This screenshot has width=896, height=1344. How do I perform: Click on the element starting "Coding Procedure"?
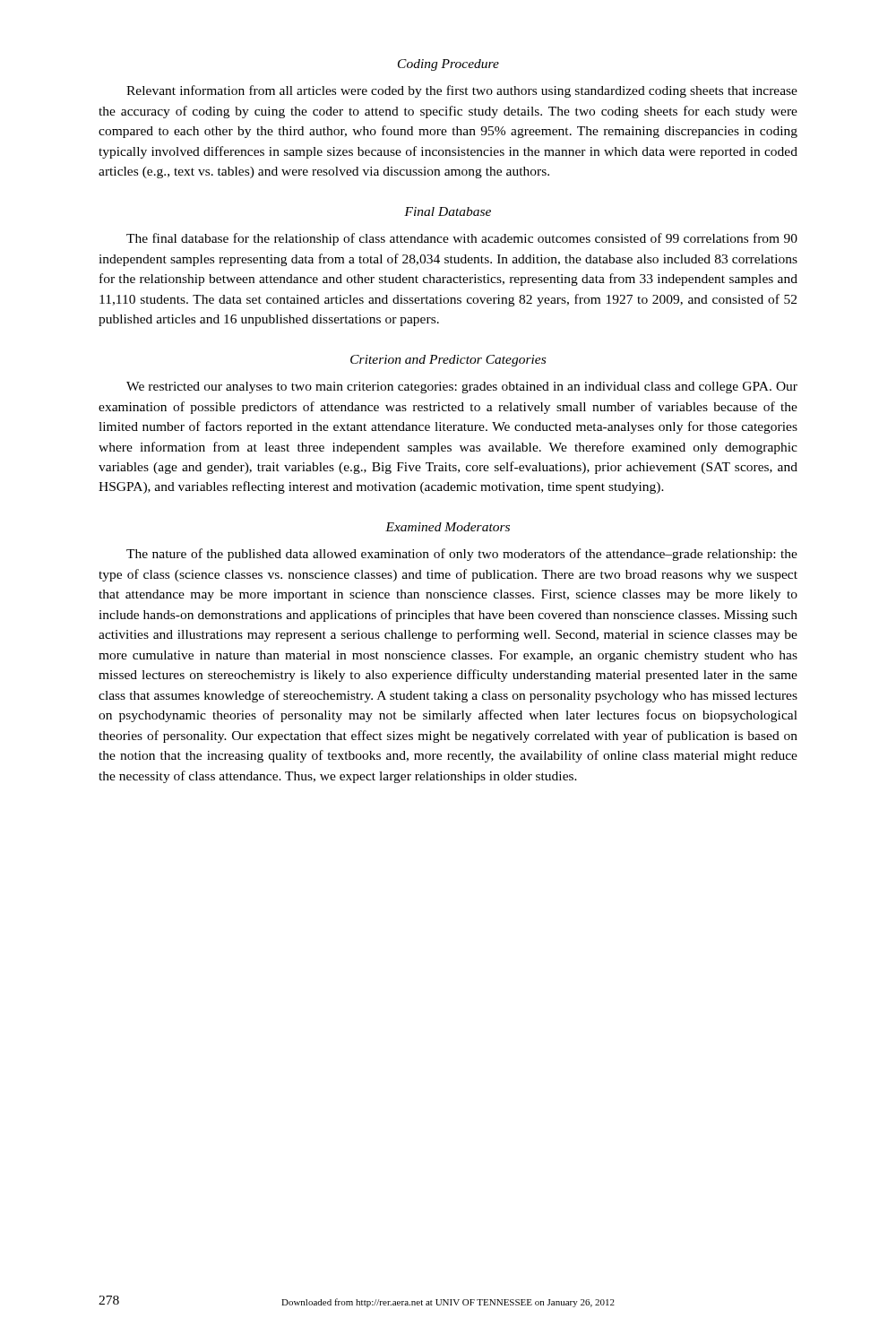click(x=448, y=63)
